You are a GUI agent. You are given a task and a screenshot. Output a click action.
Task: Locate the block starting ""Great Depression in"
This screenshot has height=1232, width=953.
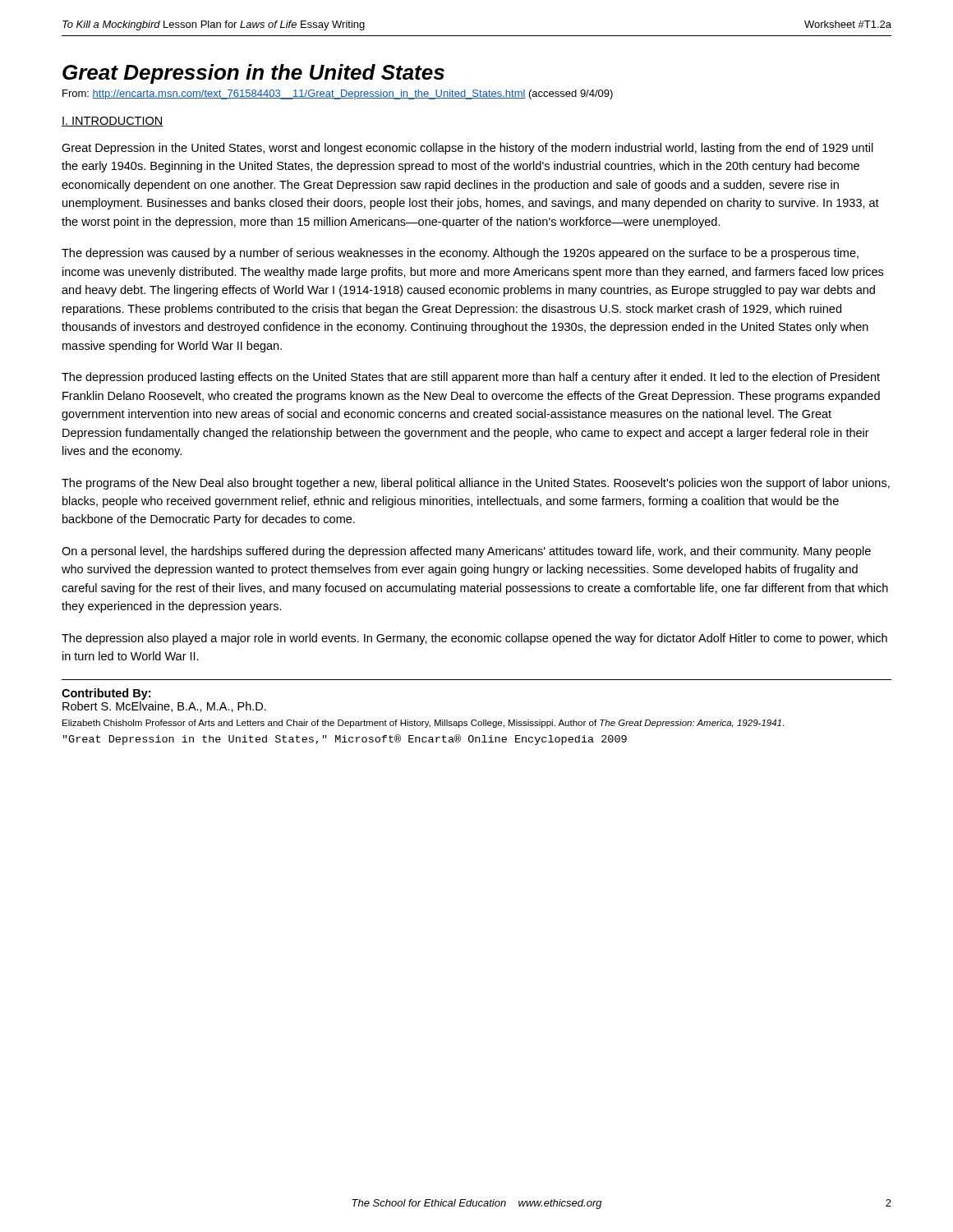click(345, 740)
